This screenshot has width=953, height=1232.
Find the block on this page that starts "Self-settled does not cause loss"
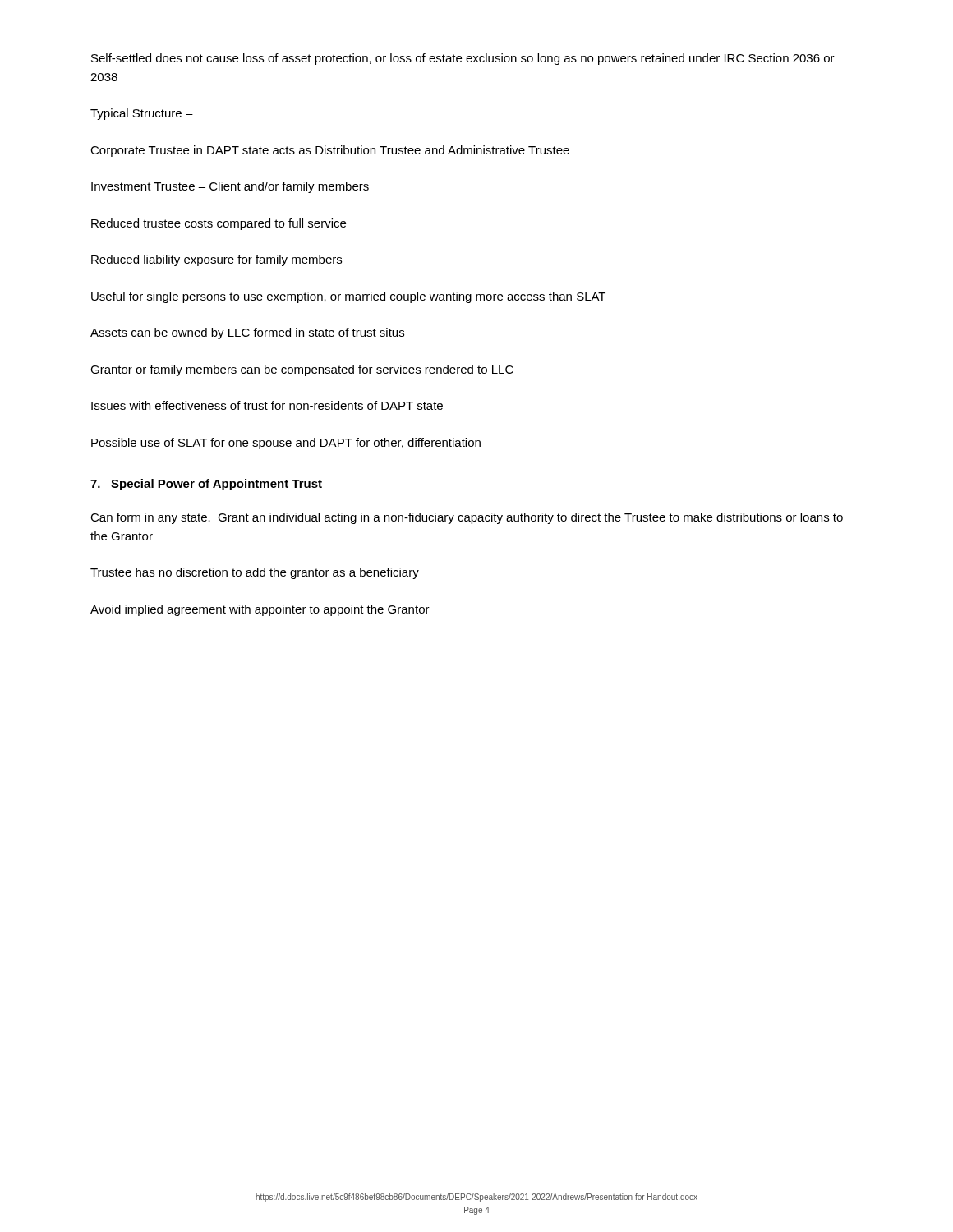tap(462, 67)
